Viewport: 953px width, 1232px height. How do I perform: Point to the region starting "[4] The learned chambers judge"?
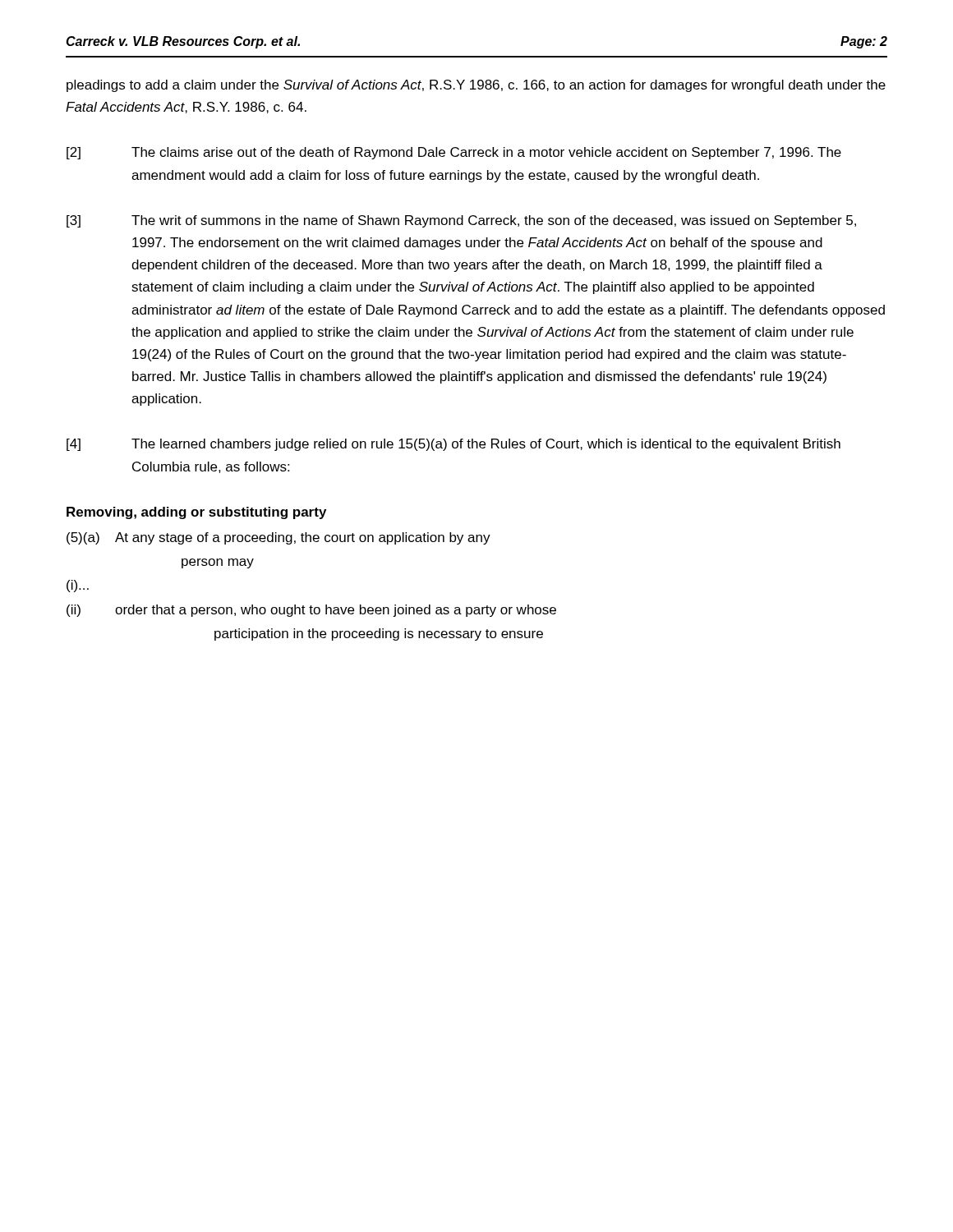[x=476, y=456]
